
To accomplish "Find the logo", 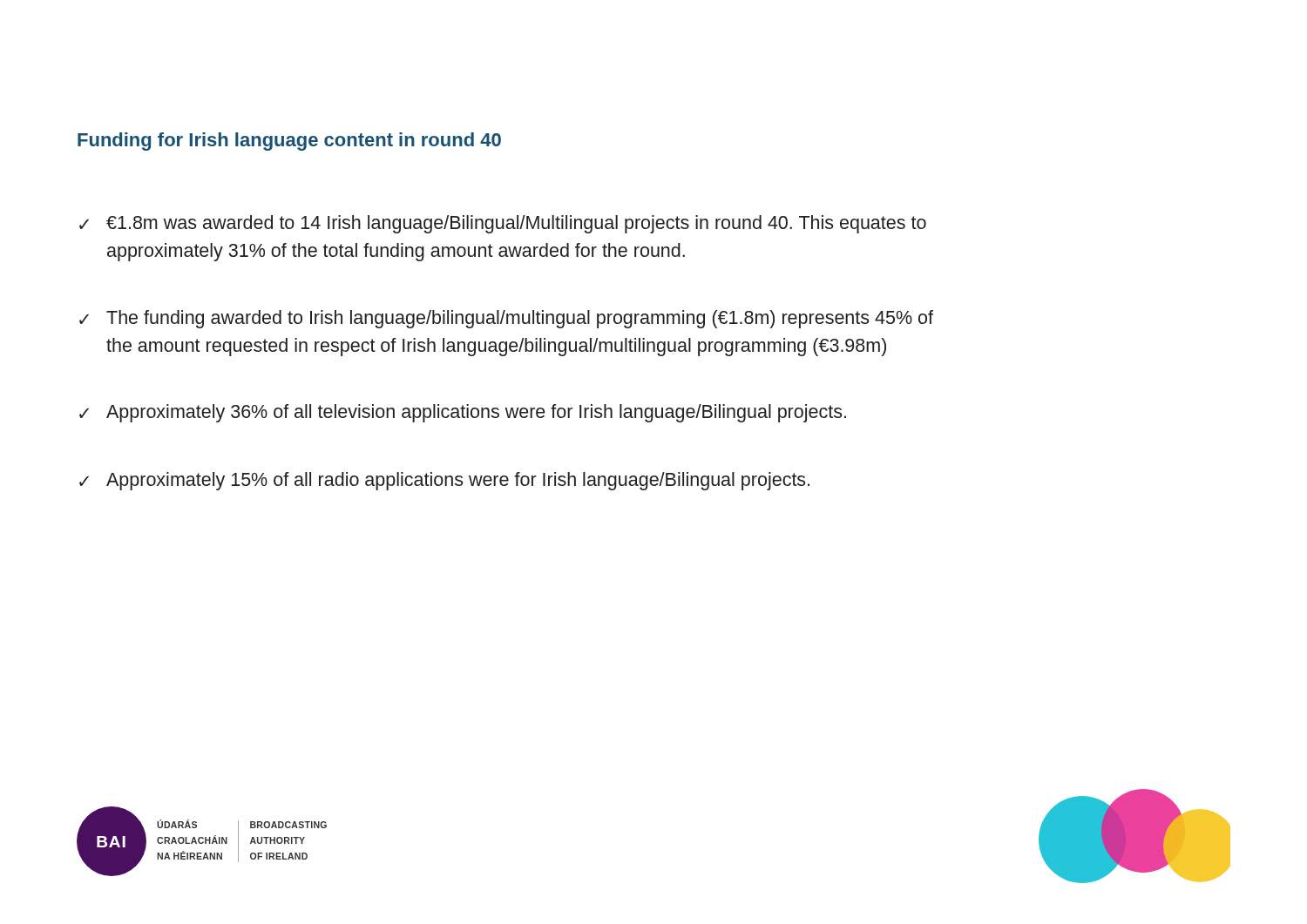I will [x=202, y=841].
